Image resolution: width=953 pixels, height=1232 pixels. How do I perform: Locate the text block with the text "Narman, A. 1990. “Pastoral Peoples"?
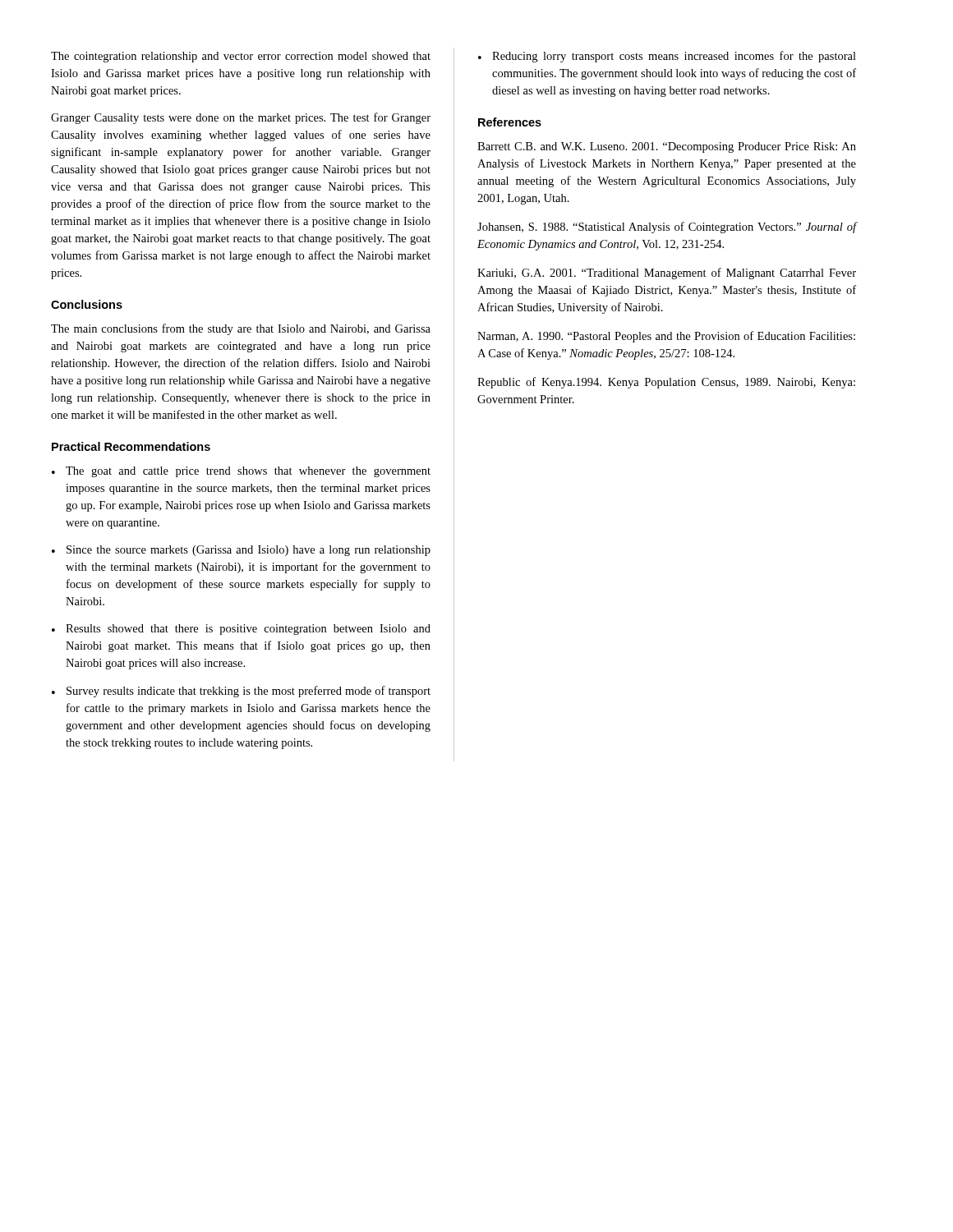coord(667,345)
